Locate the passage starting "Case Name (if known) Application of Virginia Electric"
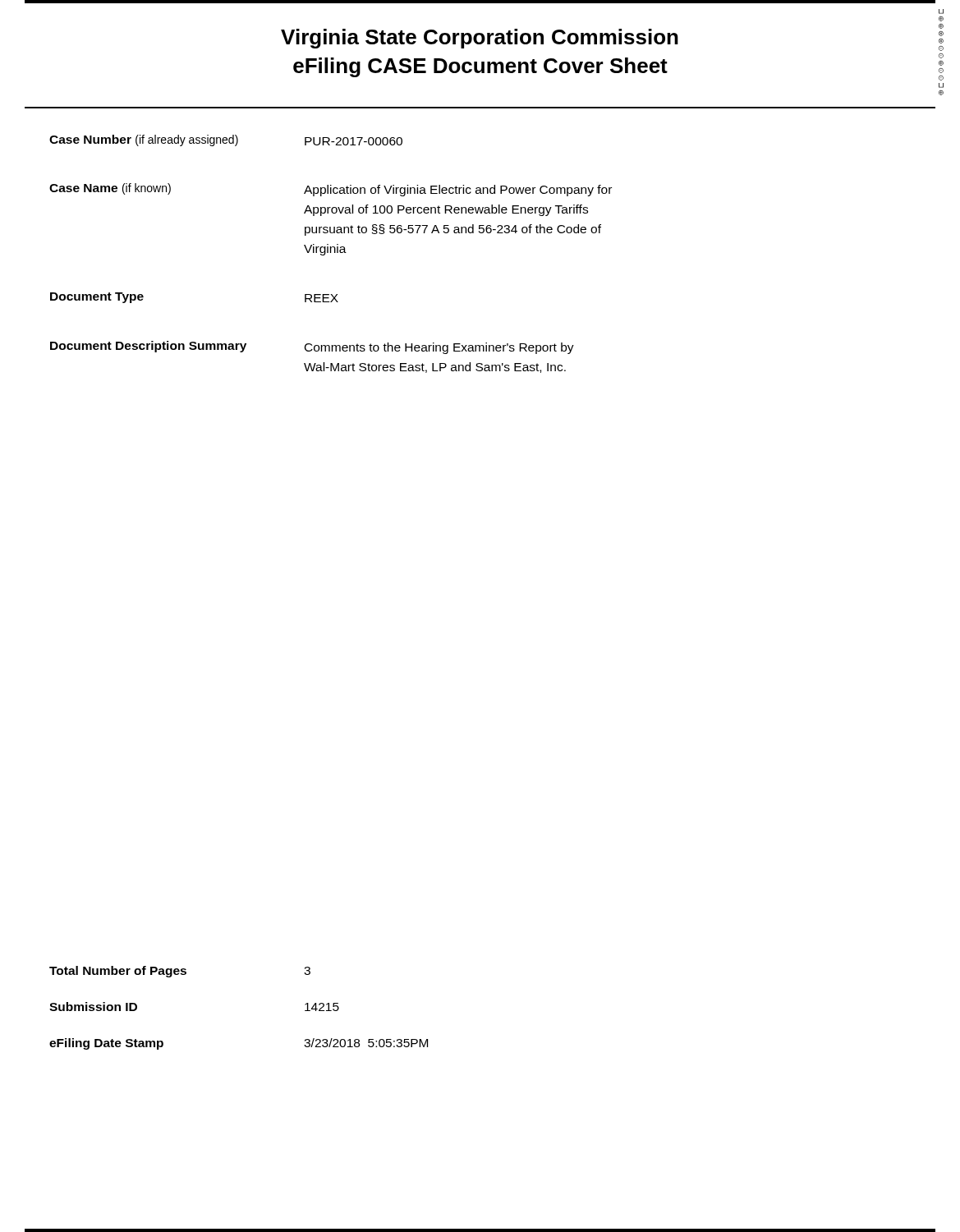Screen dimensions: 1232x960 [x=472, y=220]
